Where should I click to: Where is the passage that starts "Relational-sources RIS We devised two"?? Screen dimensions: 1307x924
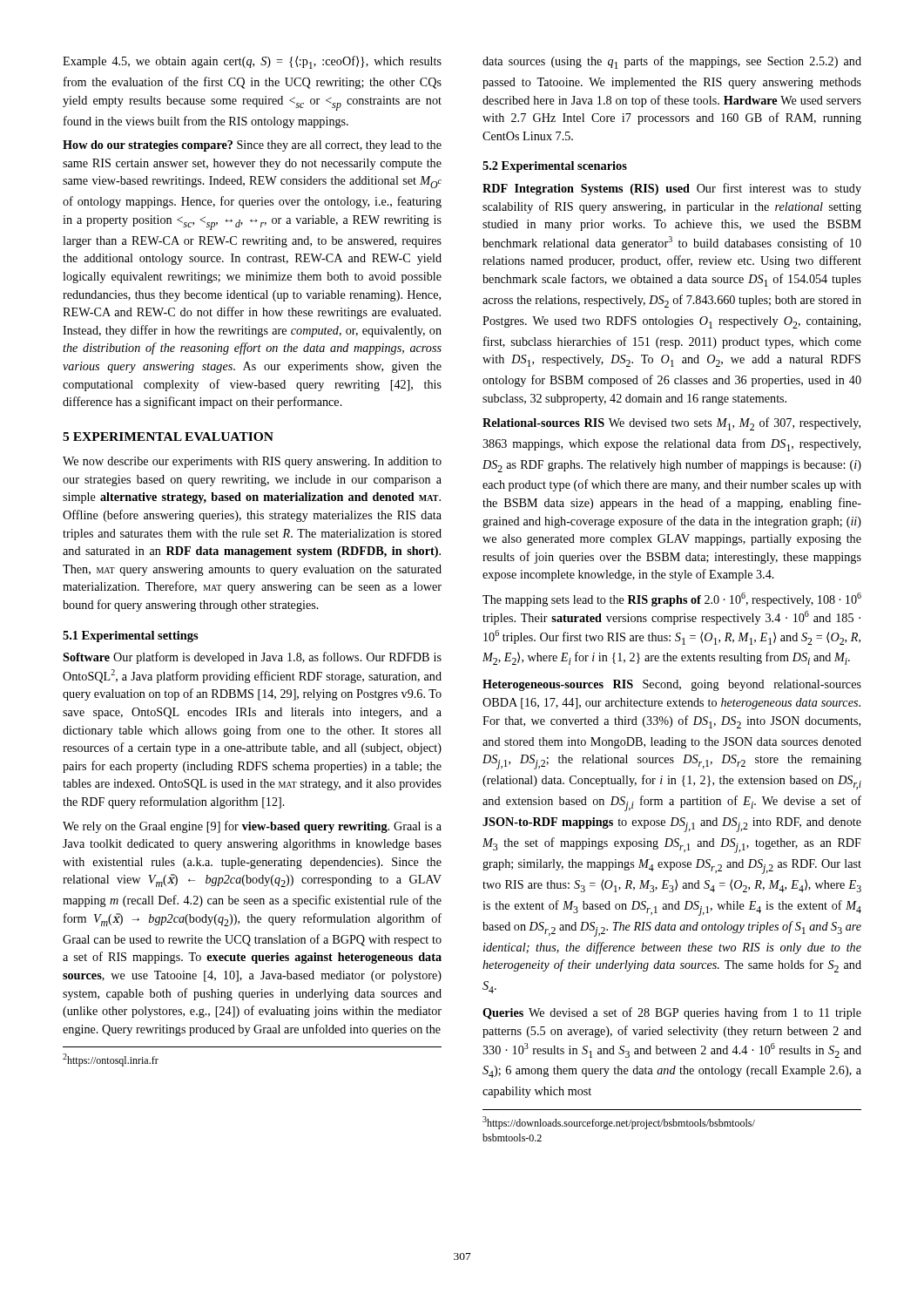tap(672, 499)
